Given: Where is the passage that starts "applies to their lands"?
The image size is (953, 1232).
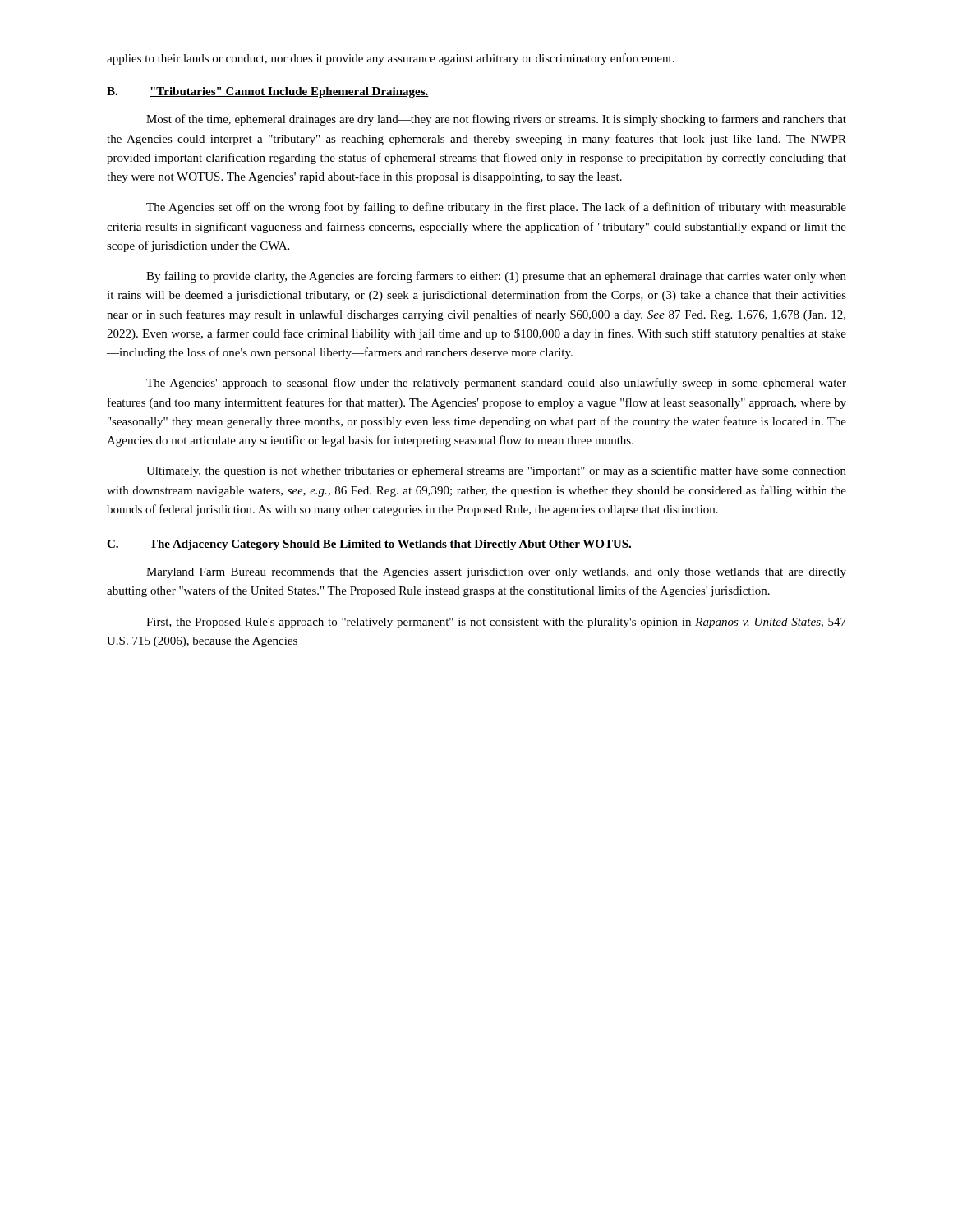Looking at the screenshot, I should pyautogui.click(x=476, y=59).
